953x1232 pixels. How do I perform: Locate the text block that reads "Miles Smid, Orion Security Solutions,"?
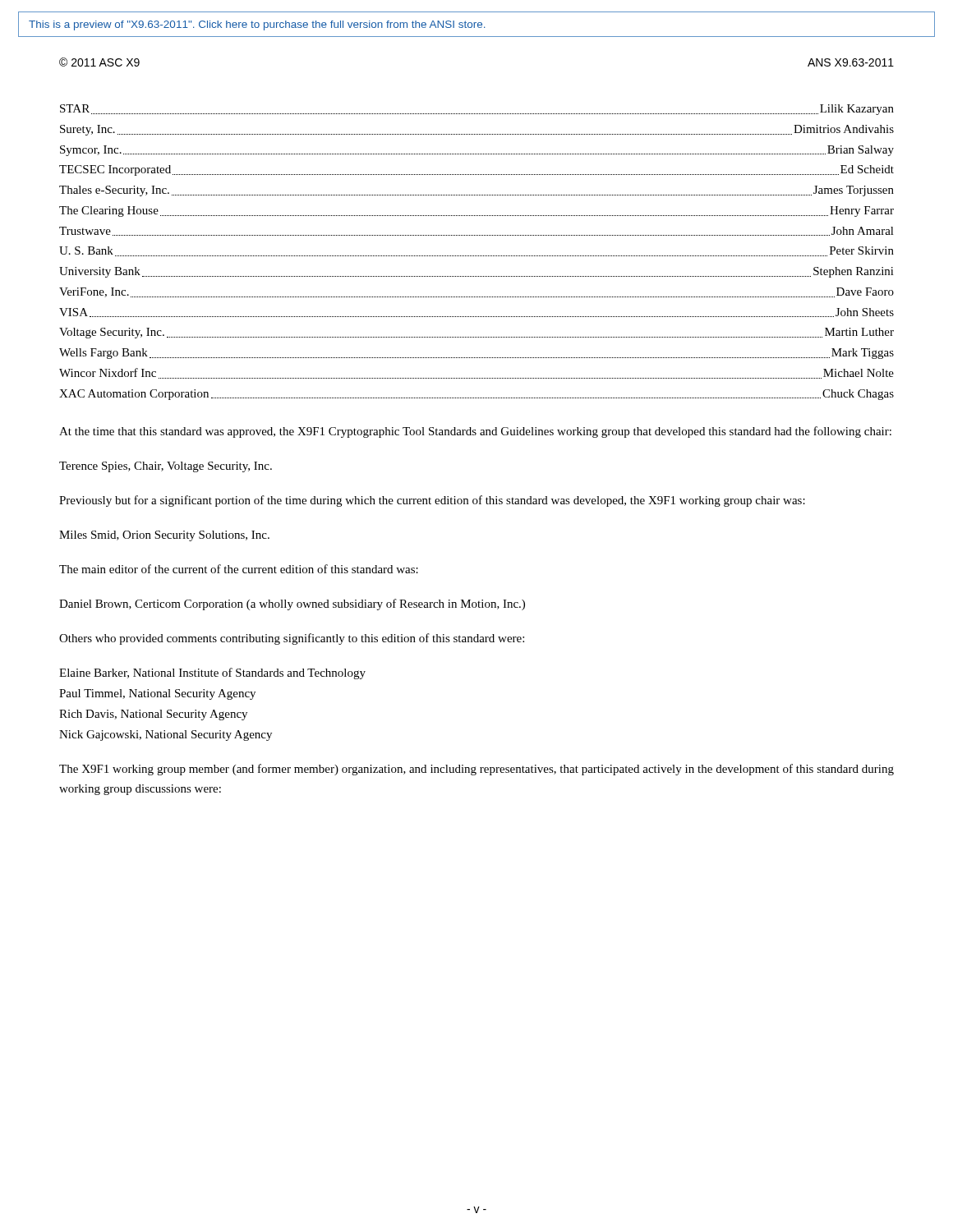pyautogui.click(x=165, y=535)
